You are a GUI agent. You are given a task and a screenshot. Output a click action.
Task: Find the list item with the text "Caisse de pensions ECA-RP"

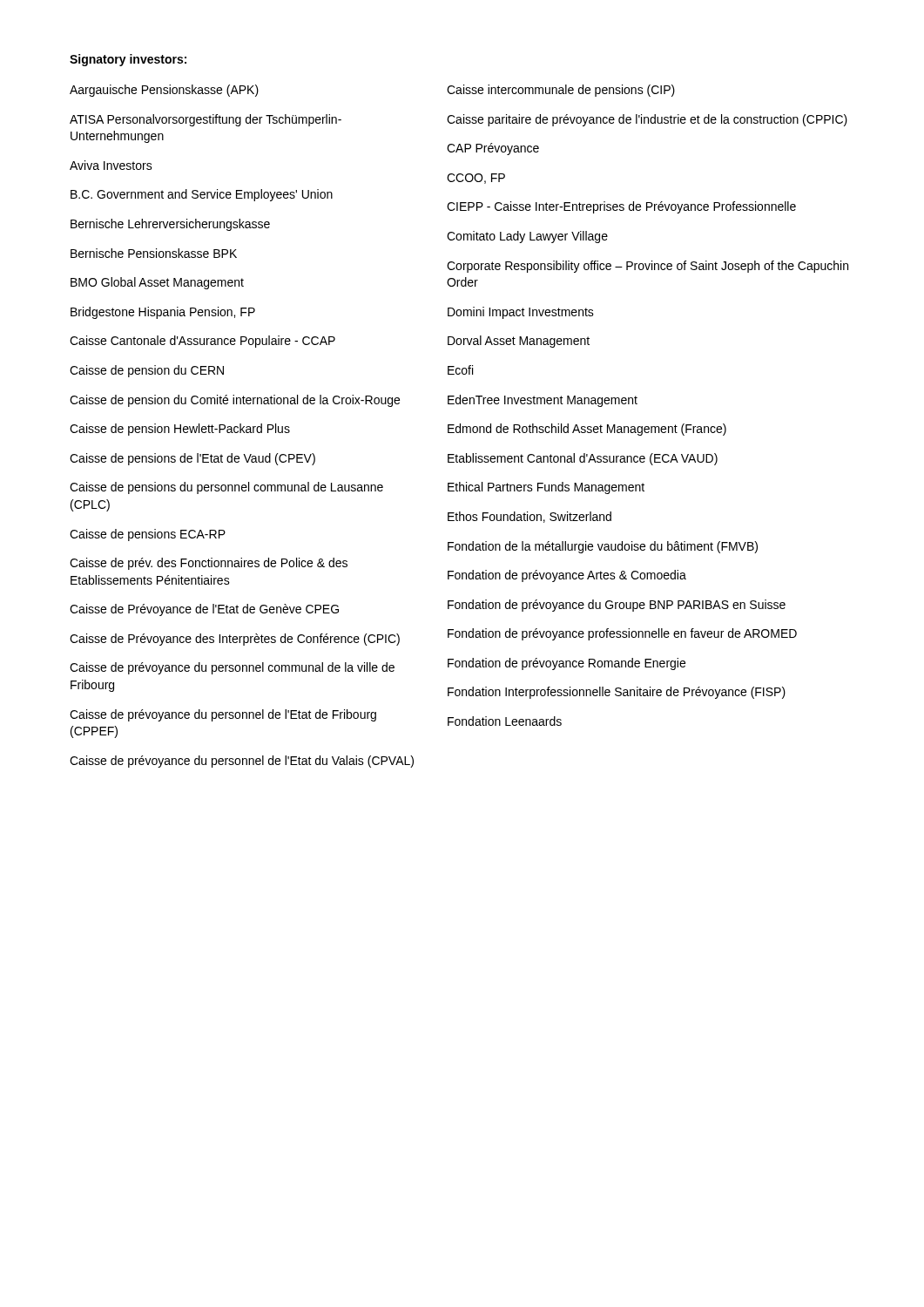click(x=148, y=534)
